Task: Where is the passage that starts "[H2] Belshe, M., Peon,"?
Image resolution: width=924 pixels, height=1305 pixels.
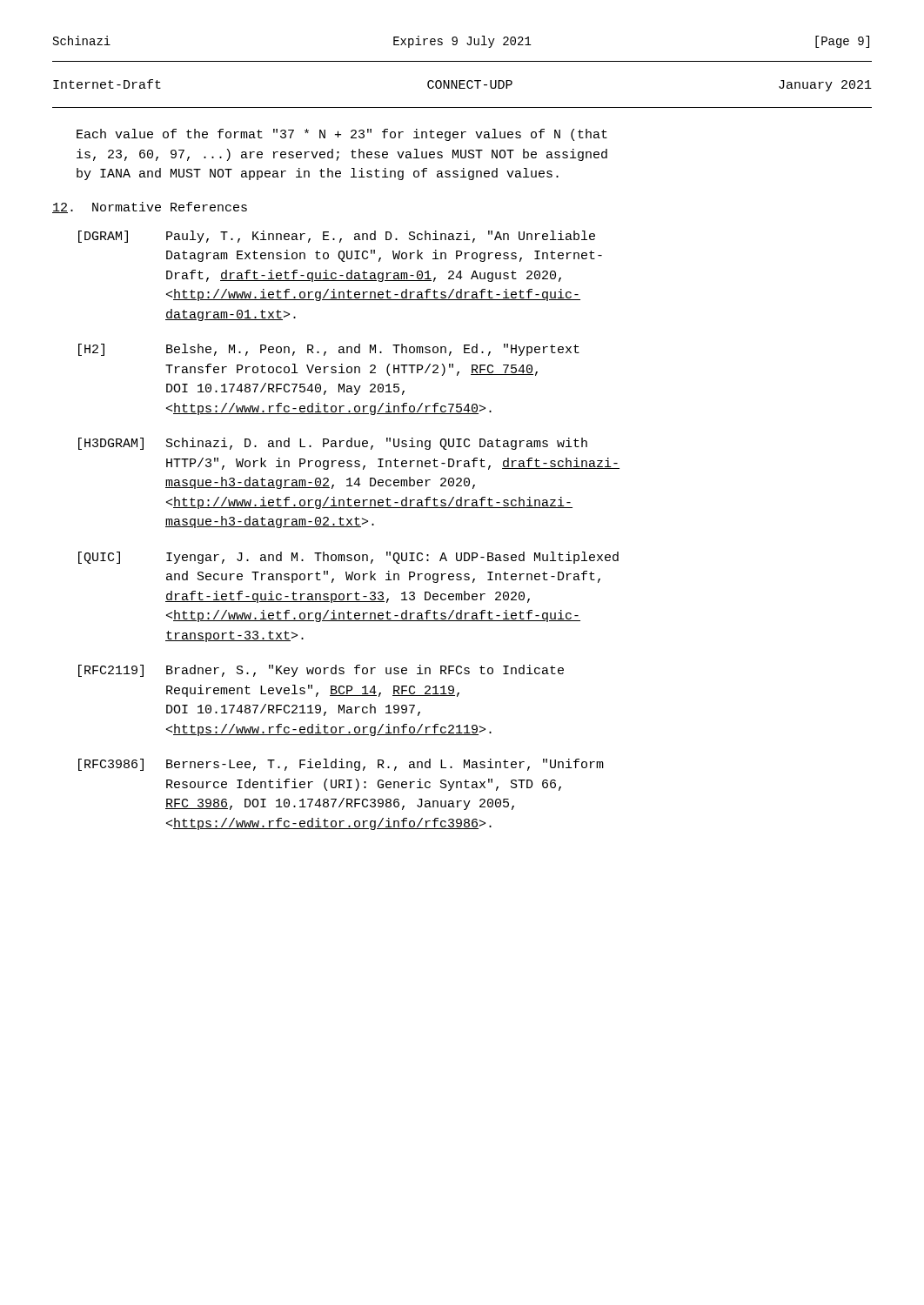Action: pyautogui.click(x=462, y=380)
